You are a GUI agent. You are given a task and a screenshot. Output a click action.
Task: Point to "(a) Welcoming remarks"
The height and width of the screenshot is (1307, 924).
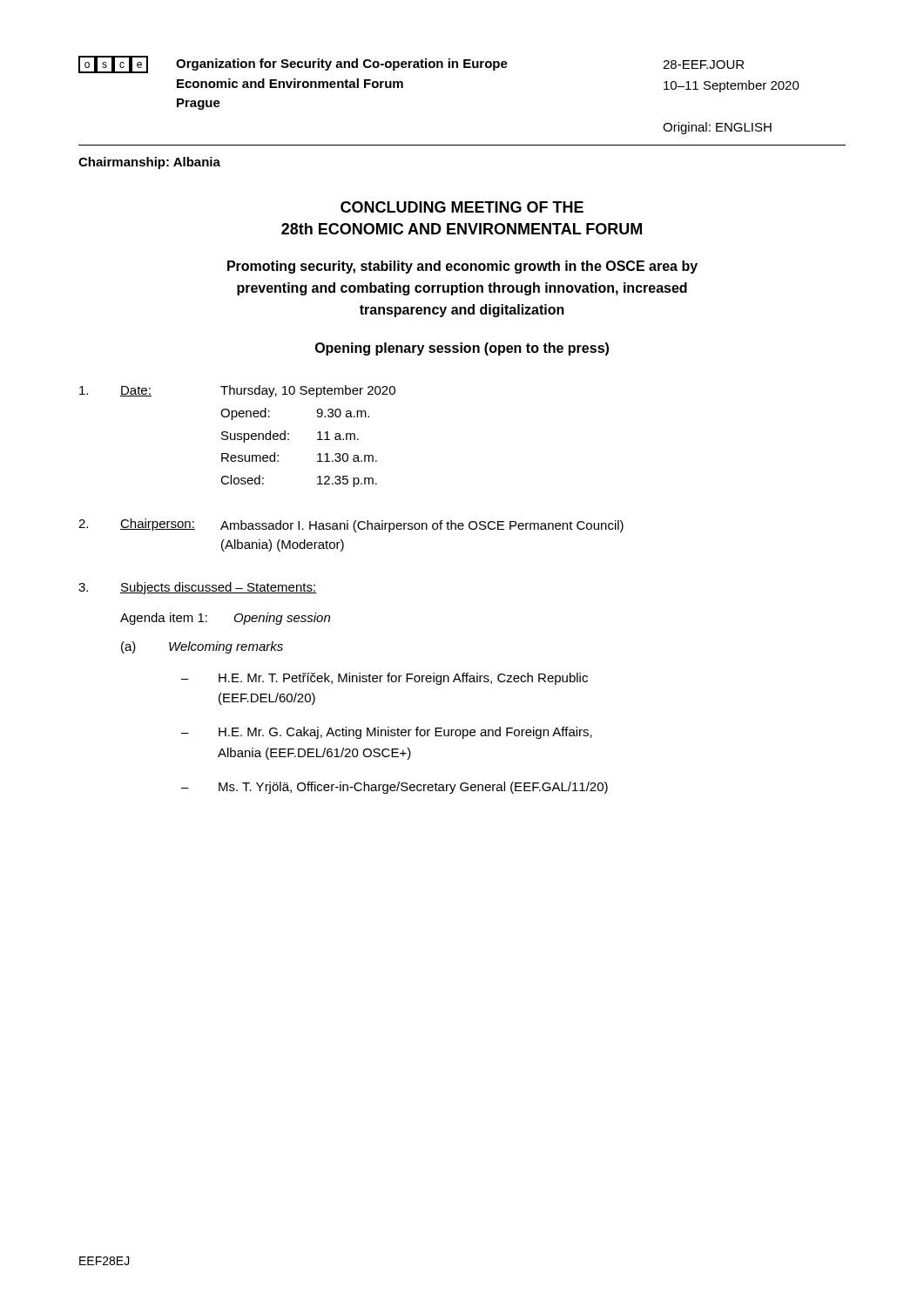(x=202, y=647)
